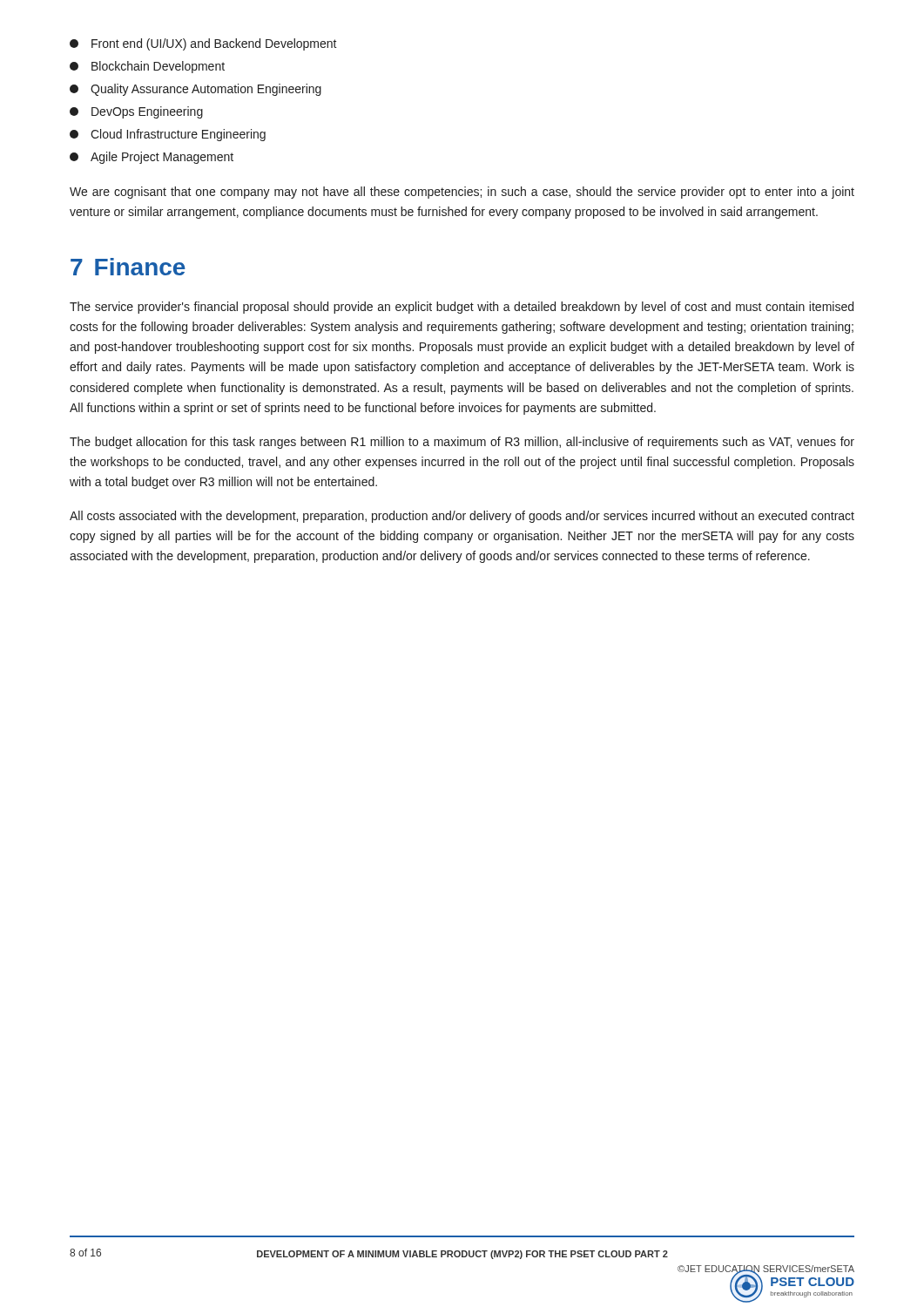
Task: Point to "7 Finance"
Action: point(128,268)
